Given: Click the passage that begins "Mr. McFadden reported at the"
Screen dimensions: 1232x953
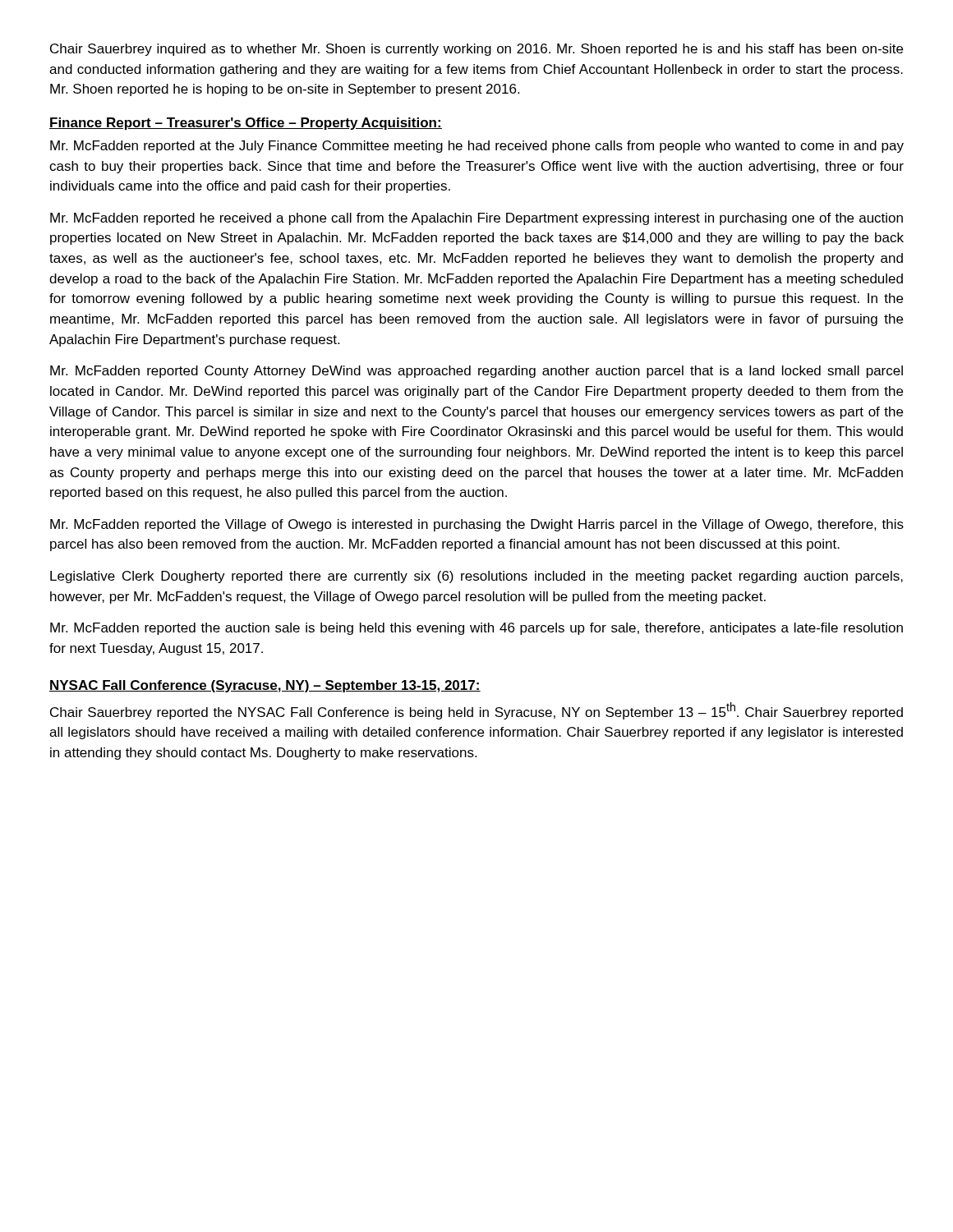Looking at the screenshot, I should [476, 167].
